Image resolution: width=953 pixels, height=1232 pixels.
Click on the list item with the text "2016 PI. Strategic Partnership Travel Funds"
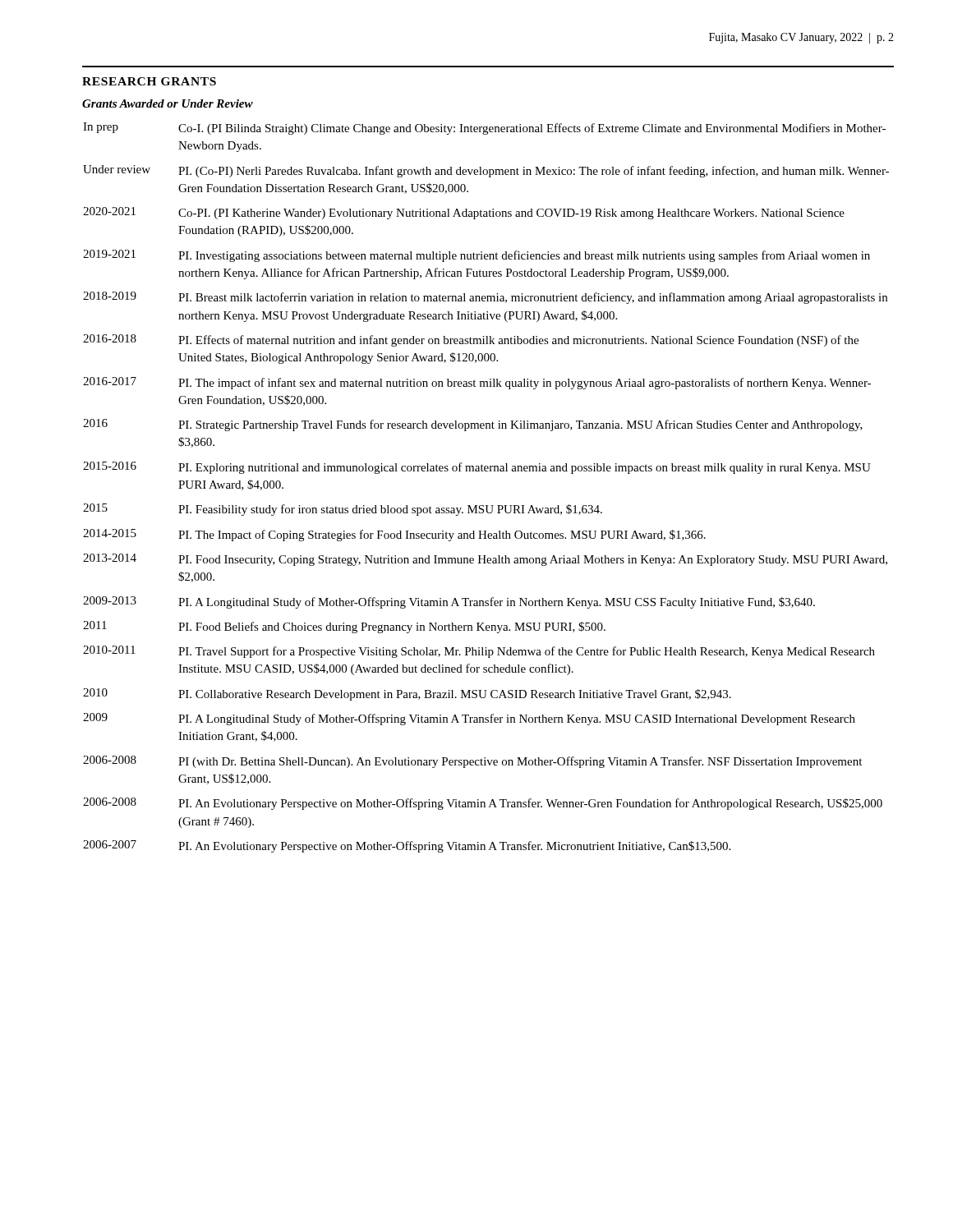(x=488, y=435)
